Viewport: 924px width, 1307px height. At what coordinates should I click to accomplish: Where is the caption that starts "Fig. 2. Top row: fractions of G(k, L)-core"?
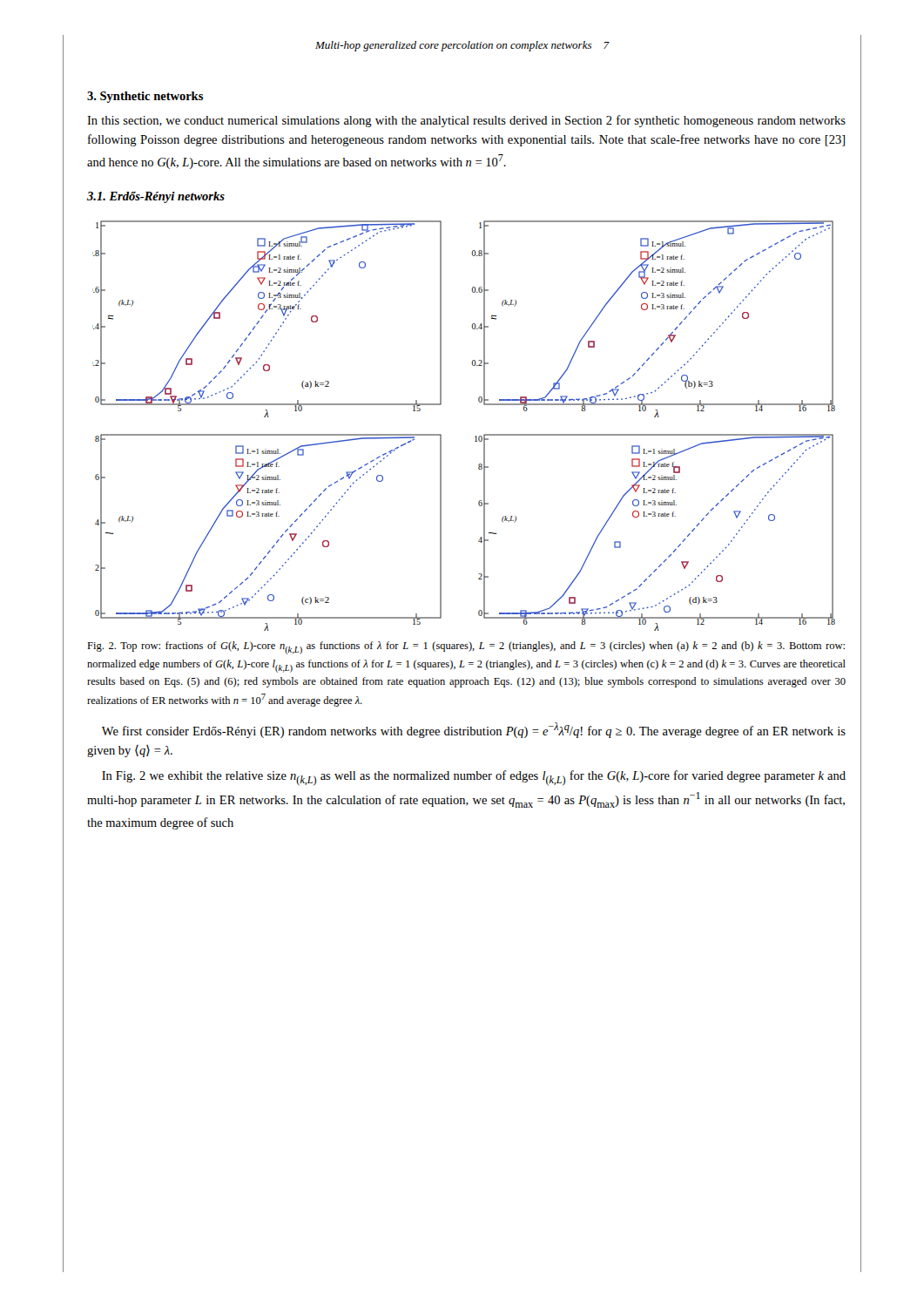(466, 673)
